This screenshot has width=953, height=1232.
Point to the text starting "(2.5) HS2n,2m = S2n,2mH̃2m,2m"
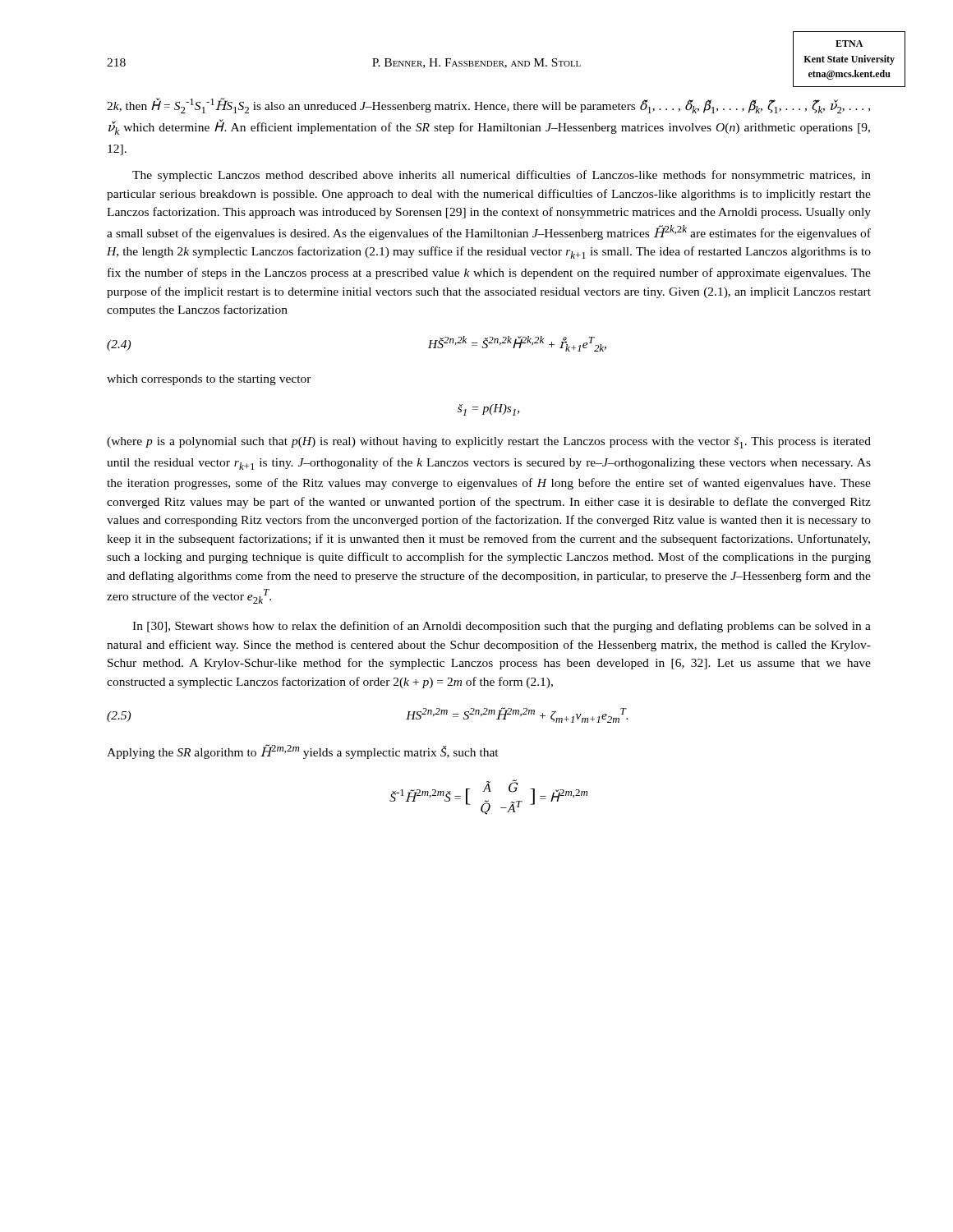[489, 716]
